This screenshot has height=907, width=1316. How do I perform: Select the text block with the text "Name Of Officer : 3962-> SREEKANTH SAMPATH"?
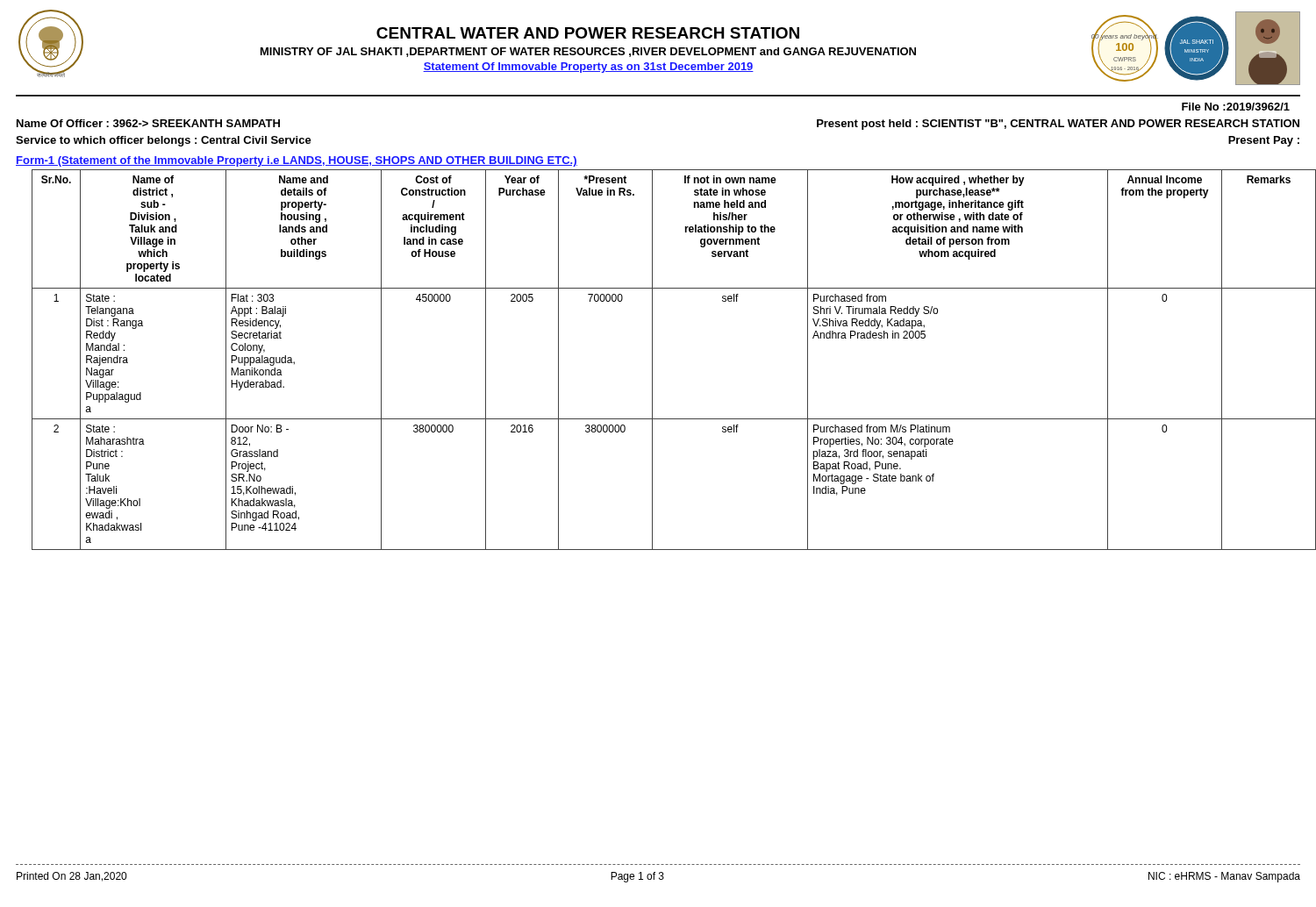click(143, 125)
